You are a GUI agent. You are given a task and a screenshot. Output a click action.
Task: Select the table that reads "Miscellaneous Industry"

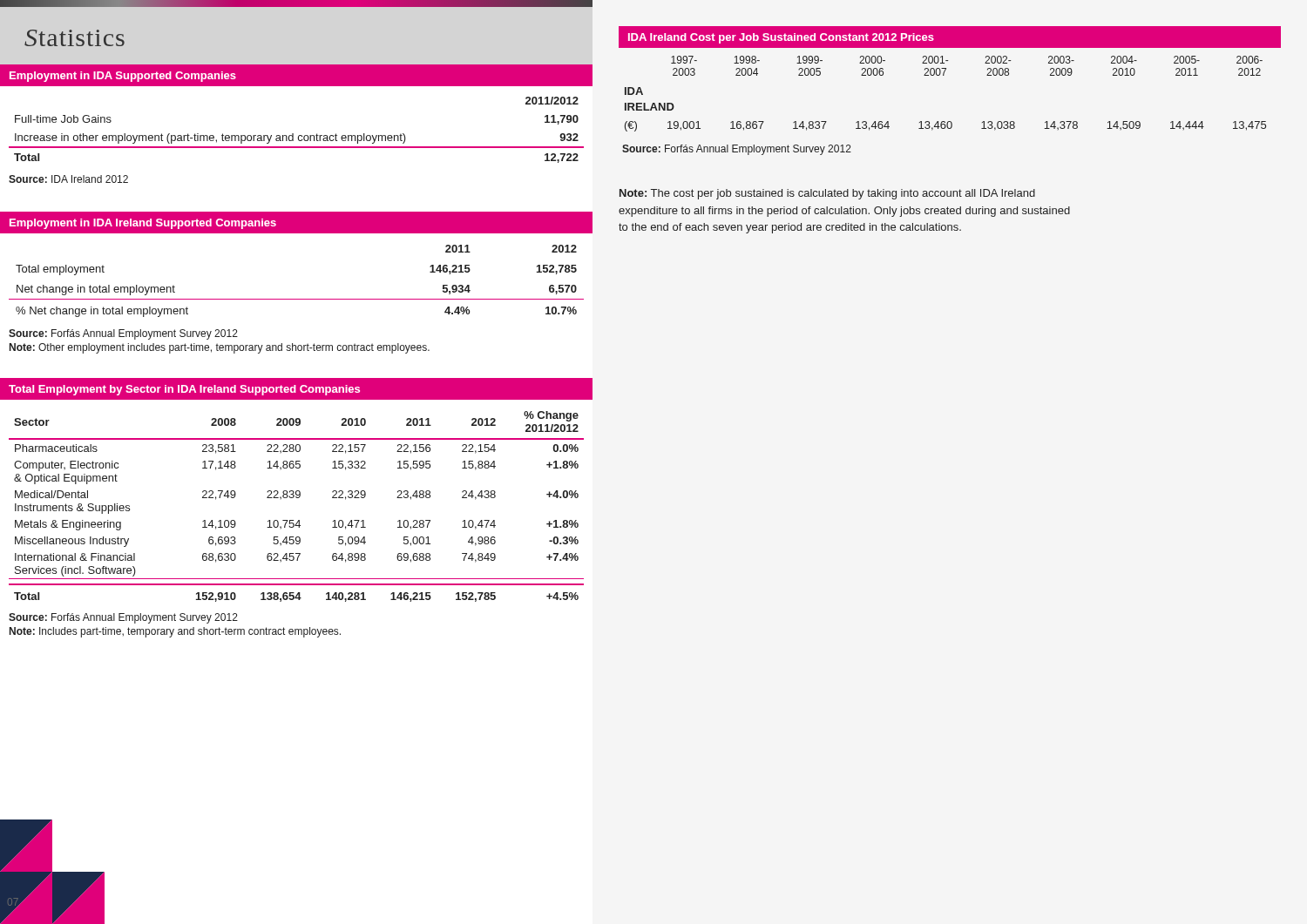296,505
